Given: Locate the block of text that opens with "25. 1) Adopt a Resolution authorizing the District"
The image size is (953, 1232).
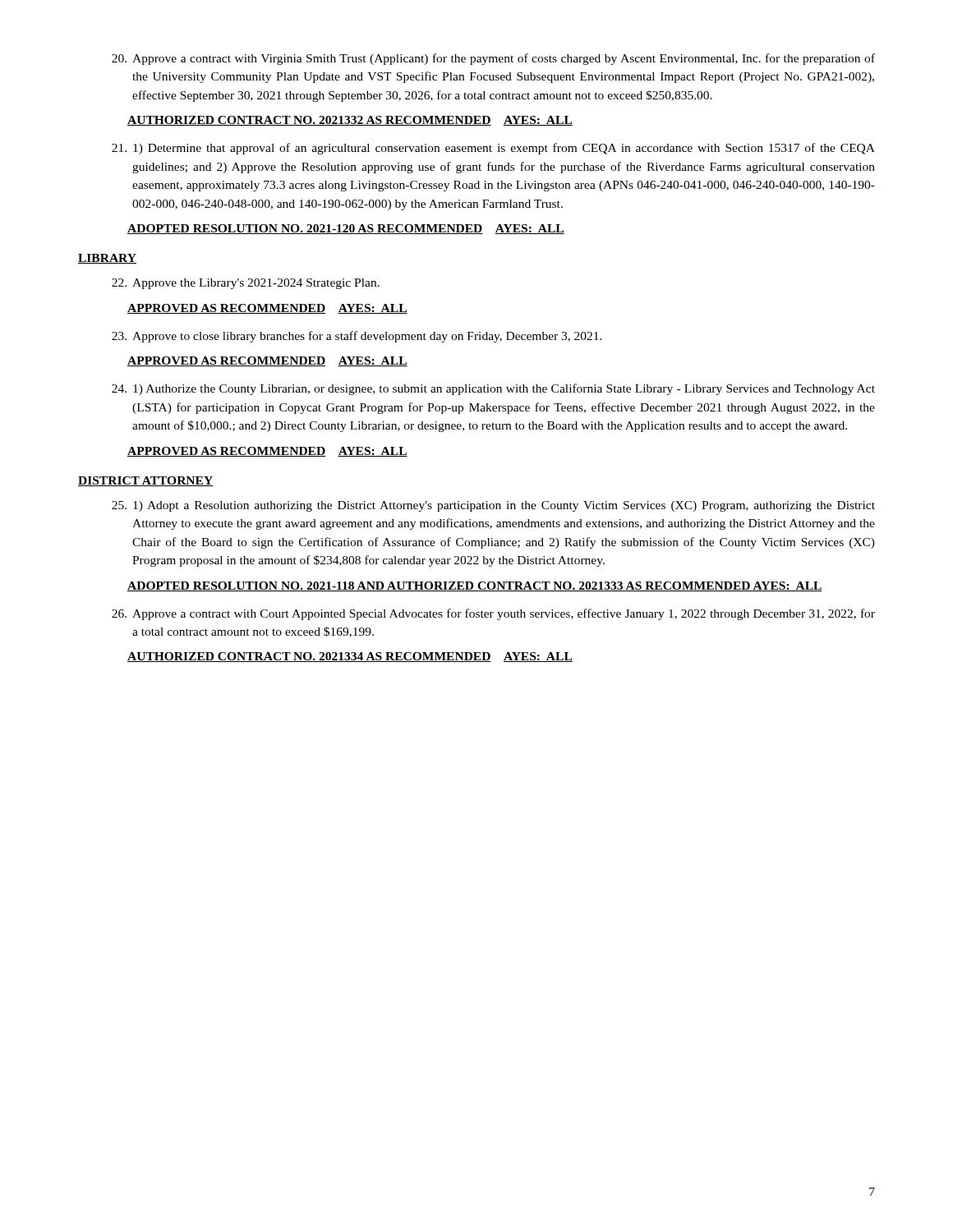Looking at the screenshot, I should point(476,533).
